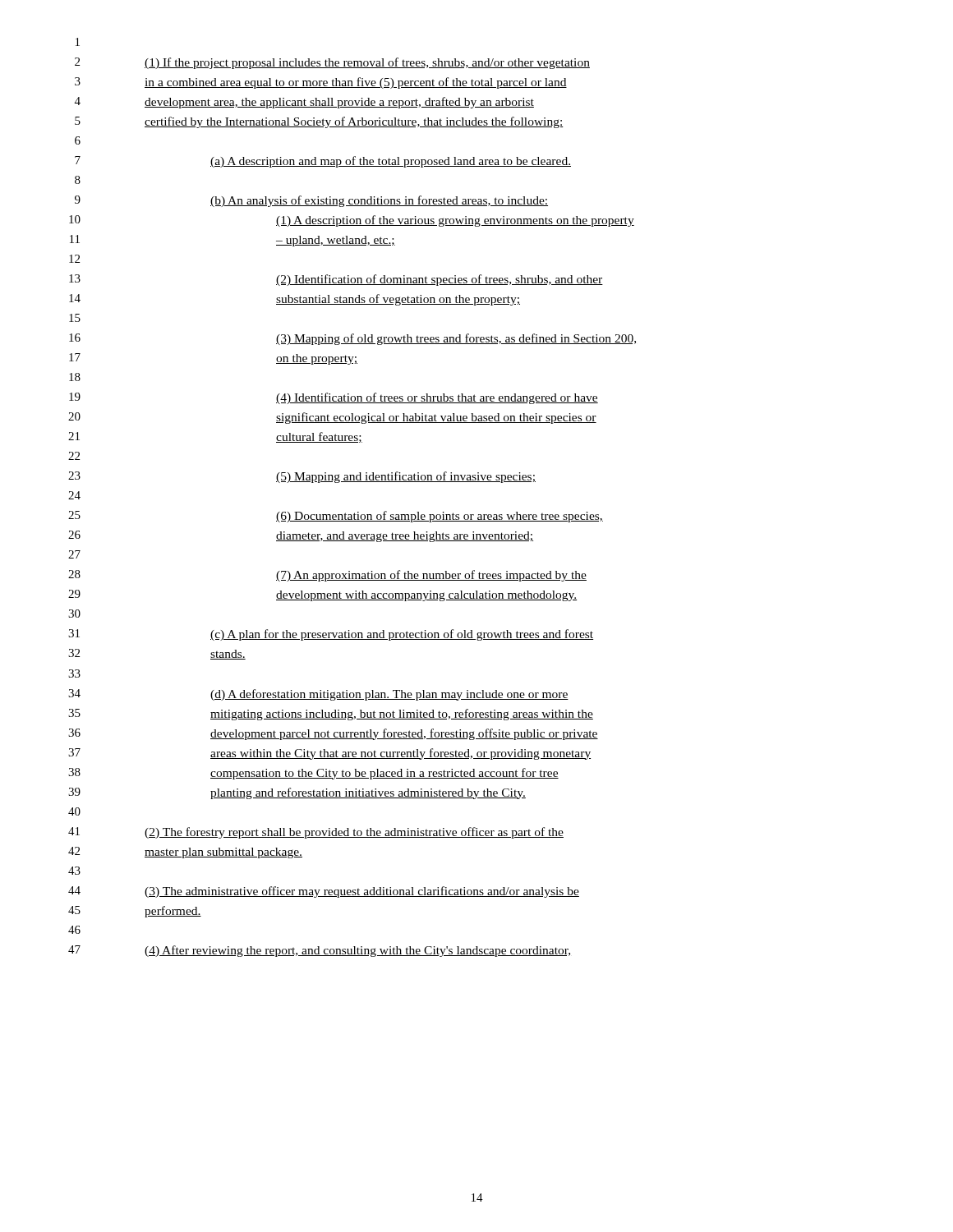Navigate to the text starting "34 (d) A deforestation mitigation"

coord(476,743)
